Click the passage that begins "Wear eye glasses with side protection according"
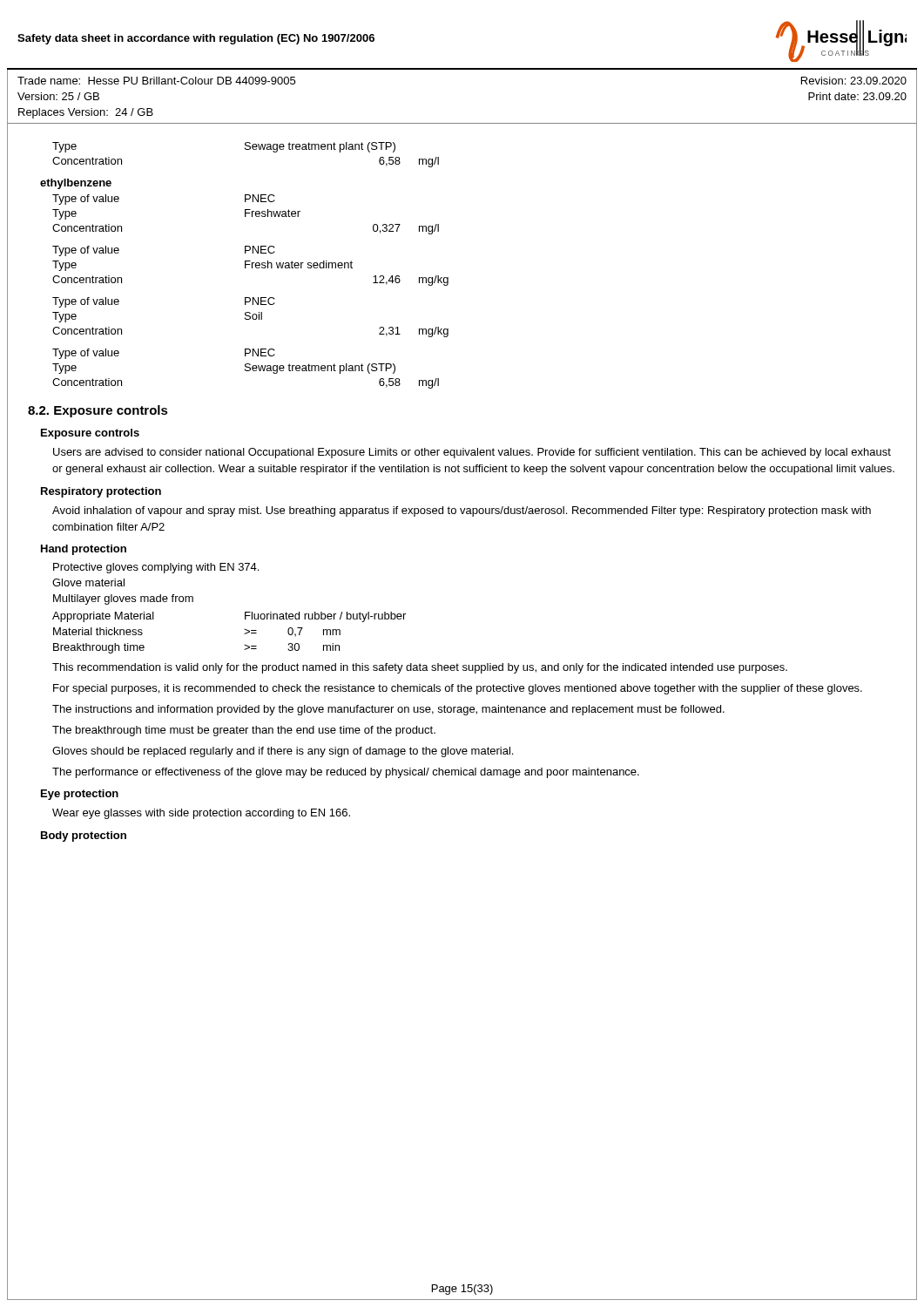Image resolution: width=924 pixels, height=1307 pixels. click(x=202, y=813)
